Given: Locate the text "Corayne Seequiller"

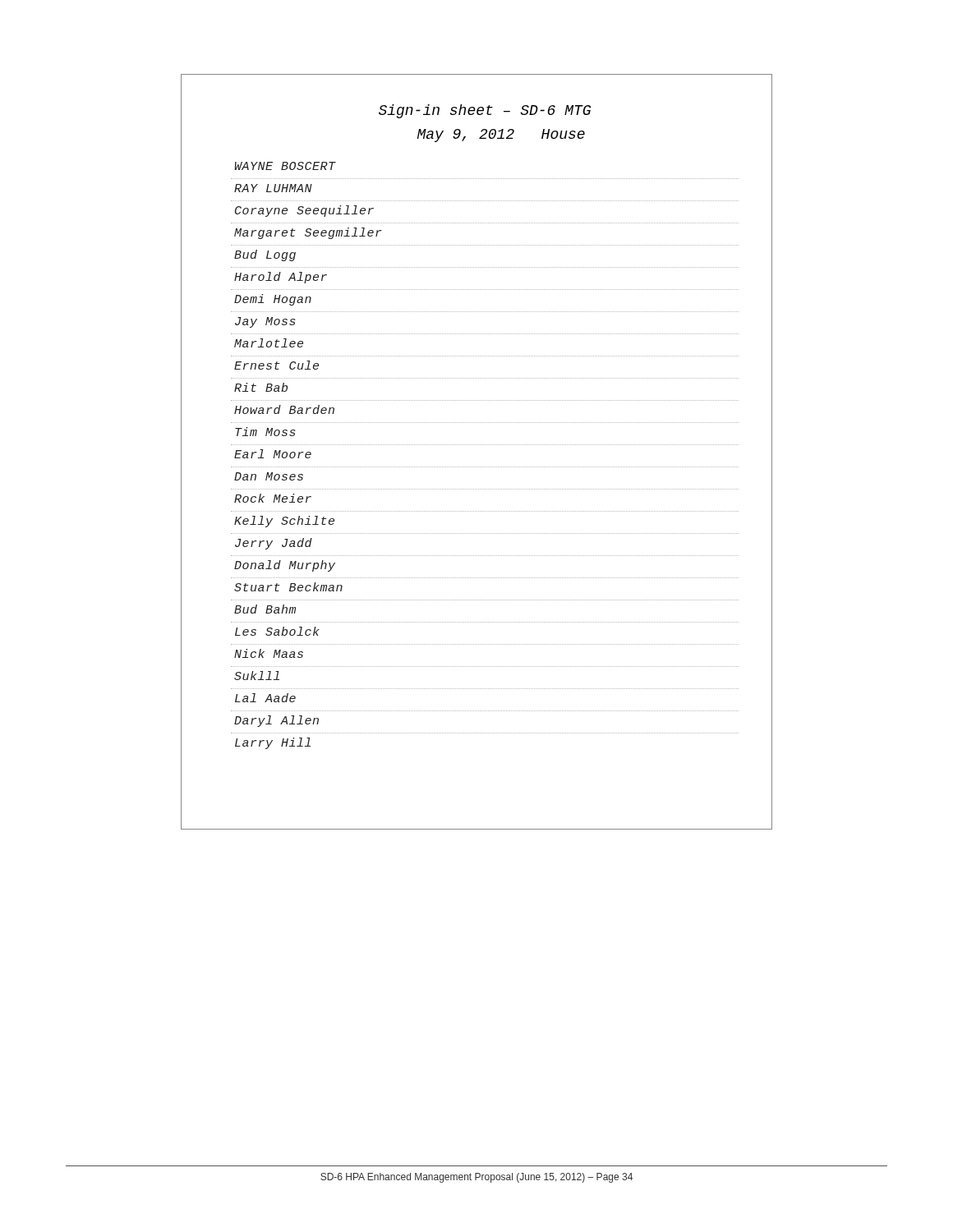Looking at the screenshot, I should click(304, 211).
